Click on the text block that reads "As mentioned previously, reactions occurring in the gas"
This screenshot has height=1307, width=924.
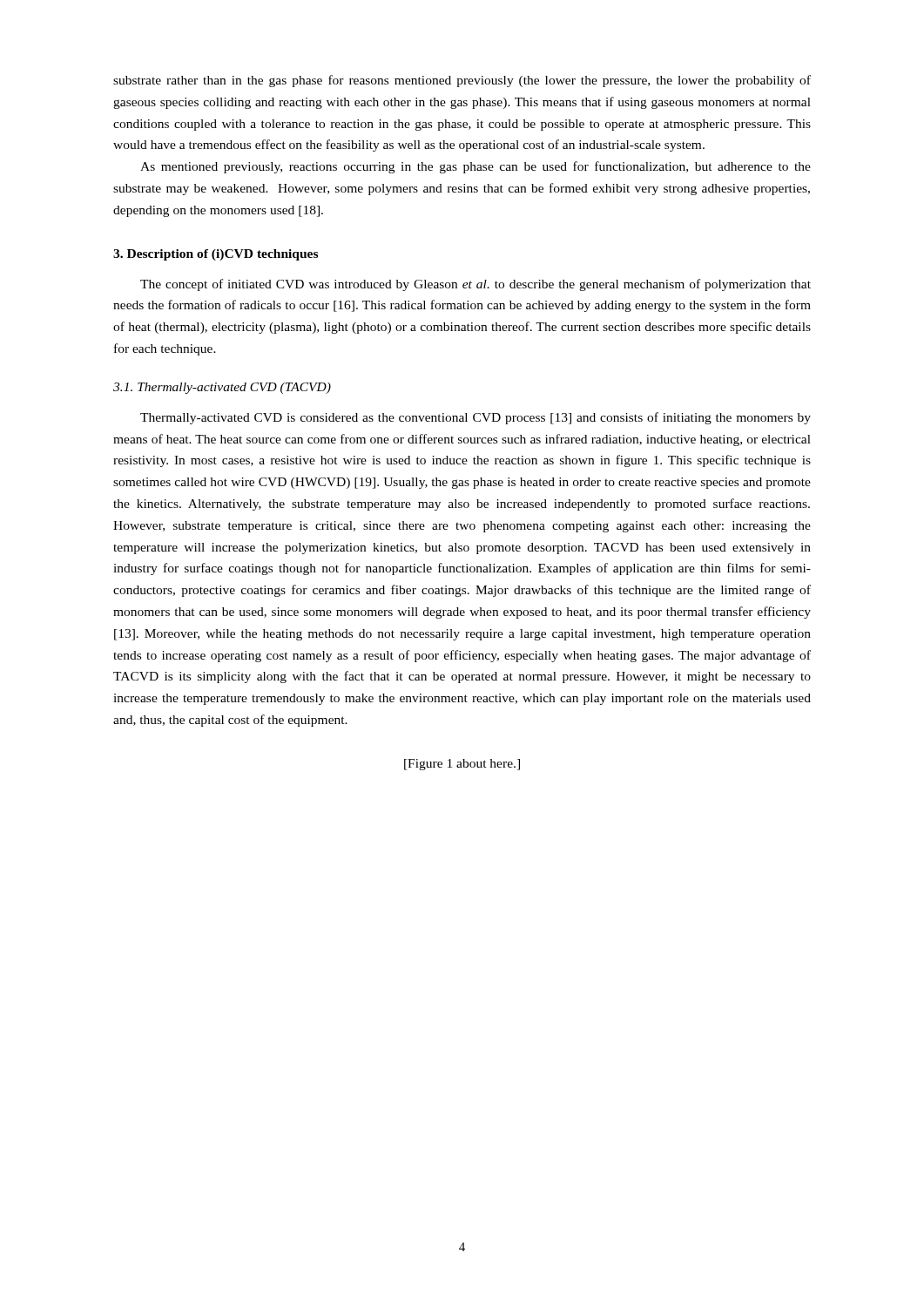(x=462, y=189)
